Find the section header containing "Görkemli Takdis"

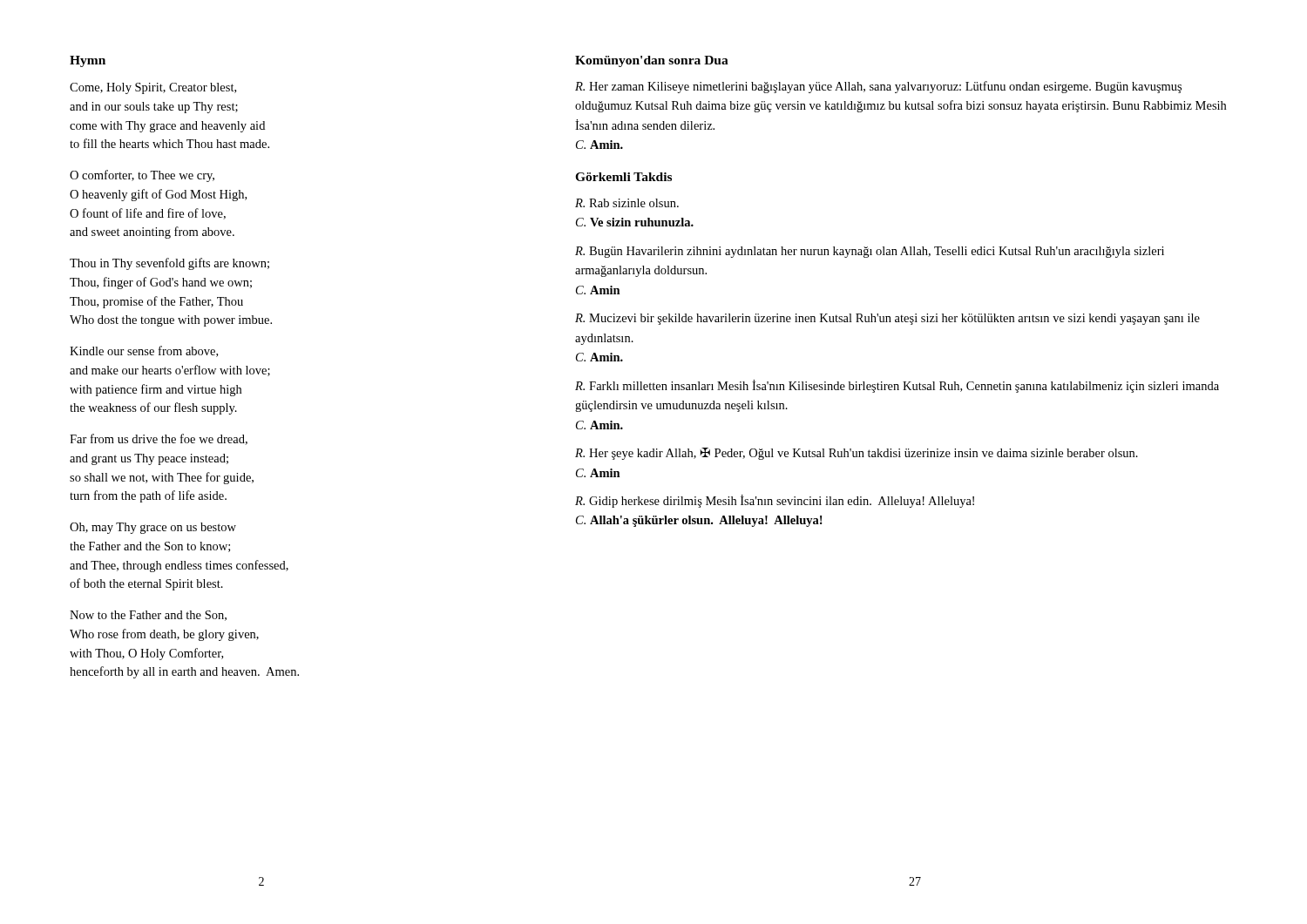[x=624, y=176]
